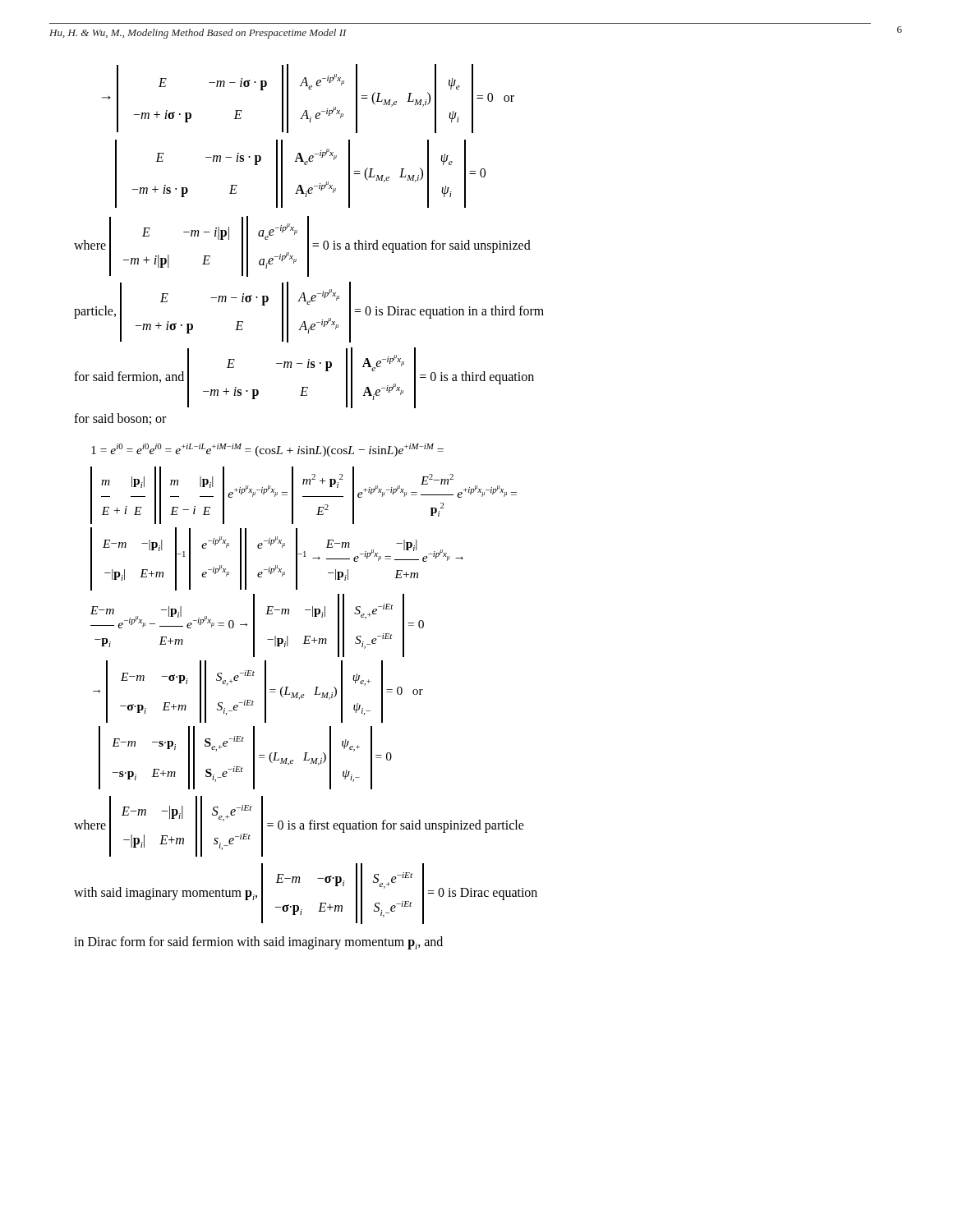Locate the block of text that opens with "with said imaginary momentum pi, E−m"
The width and height of the screenshot is (953, 1232).
[306, 894]
